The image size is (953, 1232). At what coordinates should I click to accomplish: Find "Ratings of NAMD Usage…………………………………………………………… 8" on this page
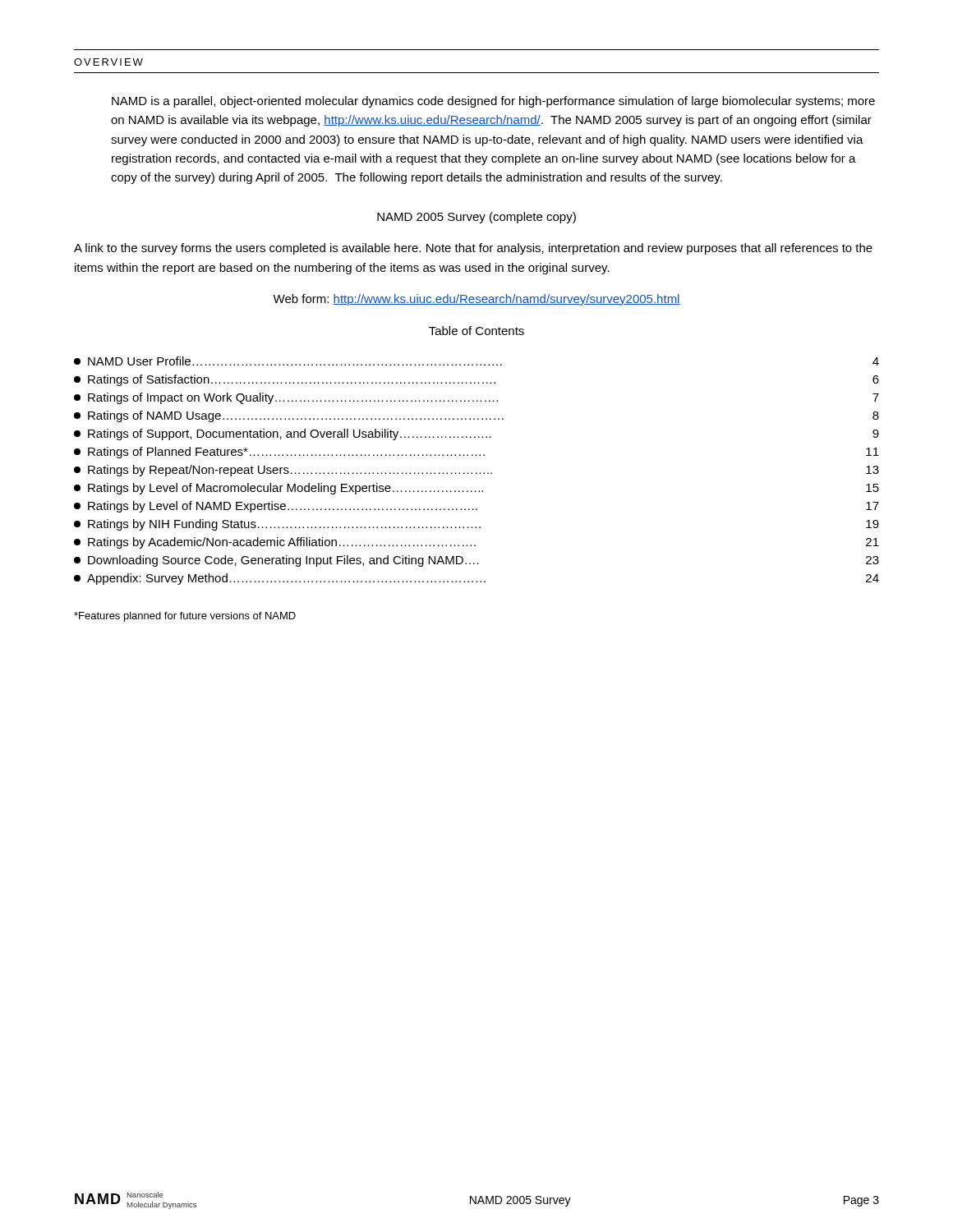coord(476,415)
